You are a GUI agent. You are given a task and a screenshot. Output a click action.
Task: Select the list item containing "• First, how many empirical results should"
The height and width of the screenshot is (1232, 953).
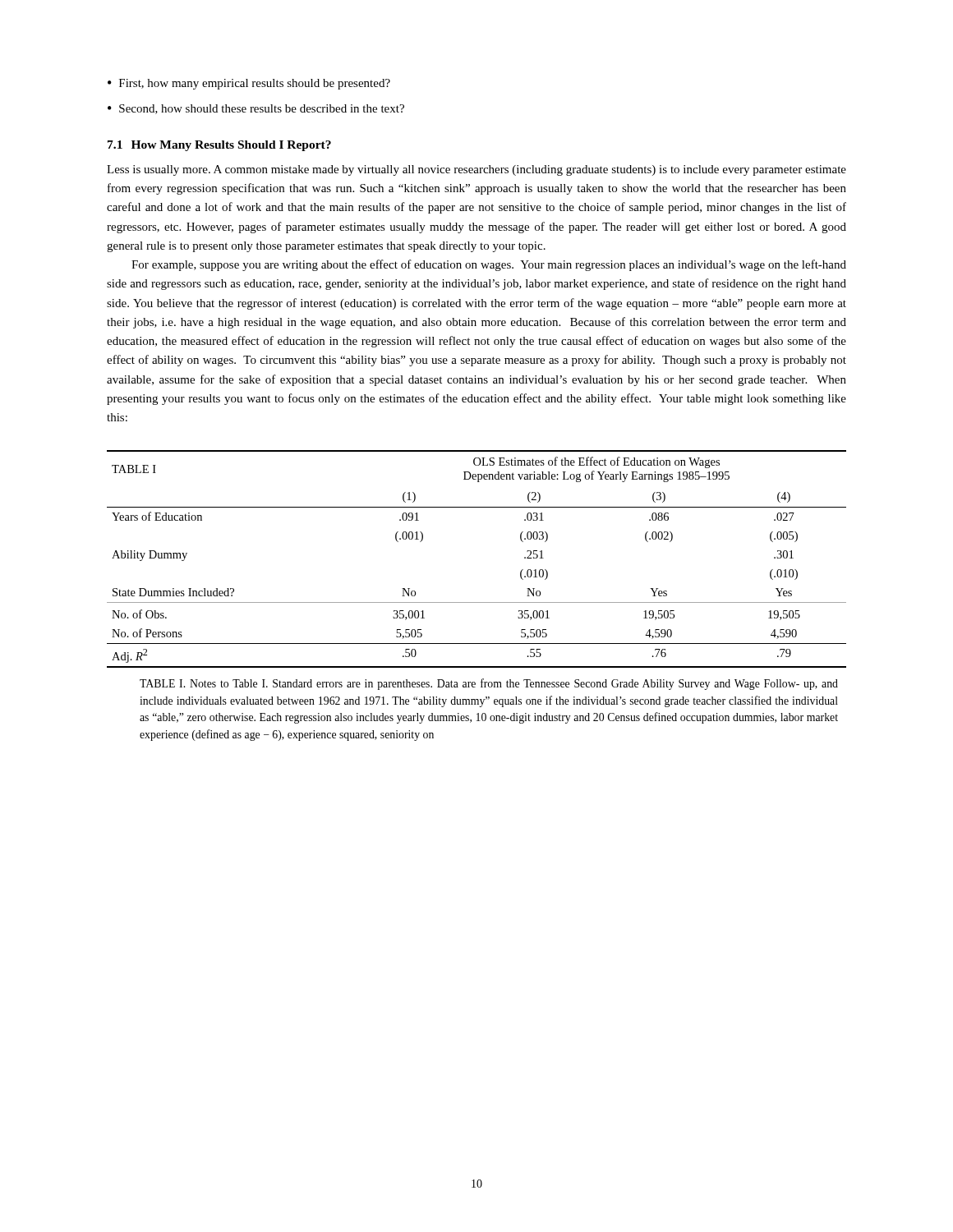(249, 84)
